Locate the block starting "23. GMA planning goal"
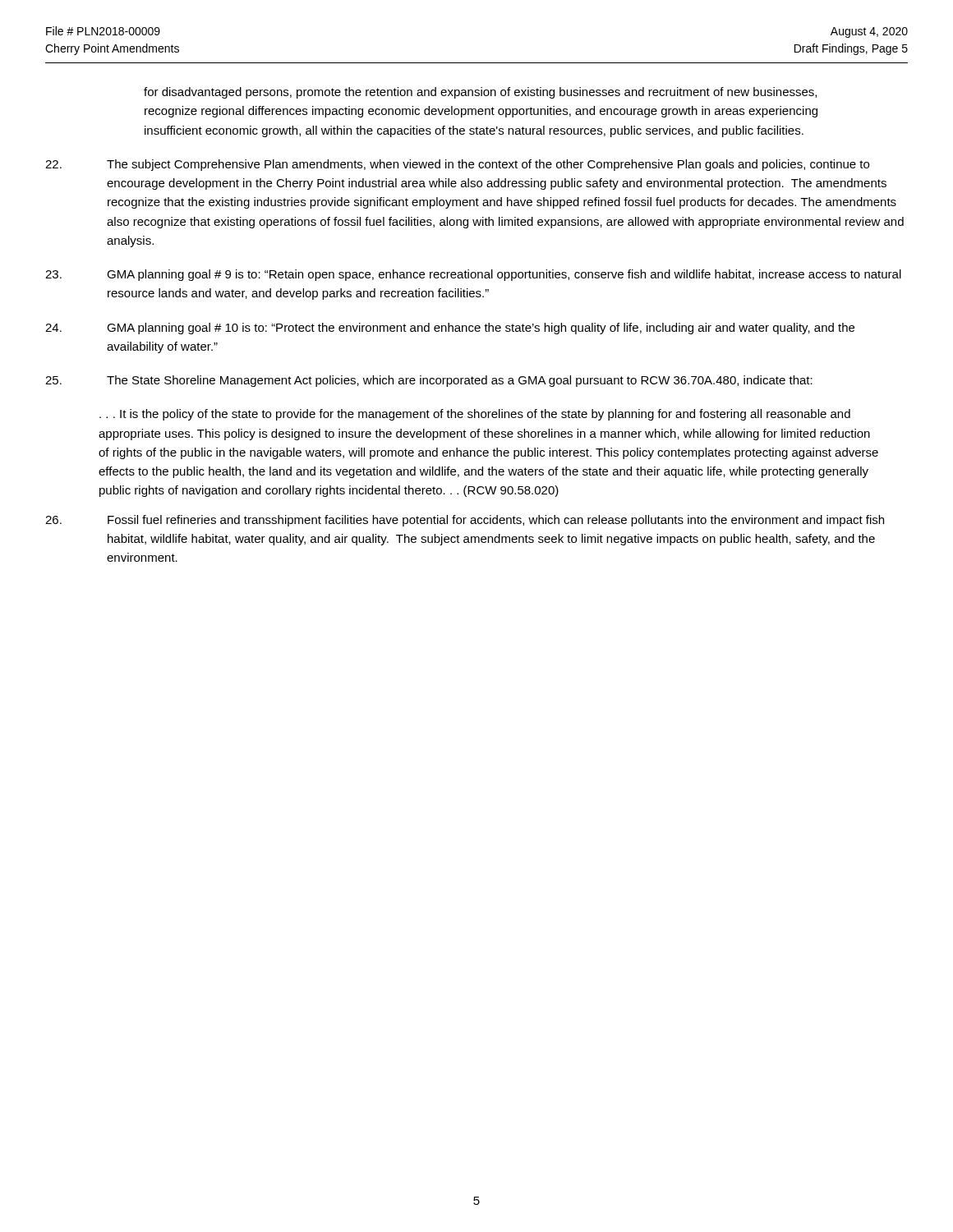This screenshot has width=953, height=1232. [x=476, y=284]
